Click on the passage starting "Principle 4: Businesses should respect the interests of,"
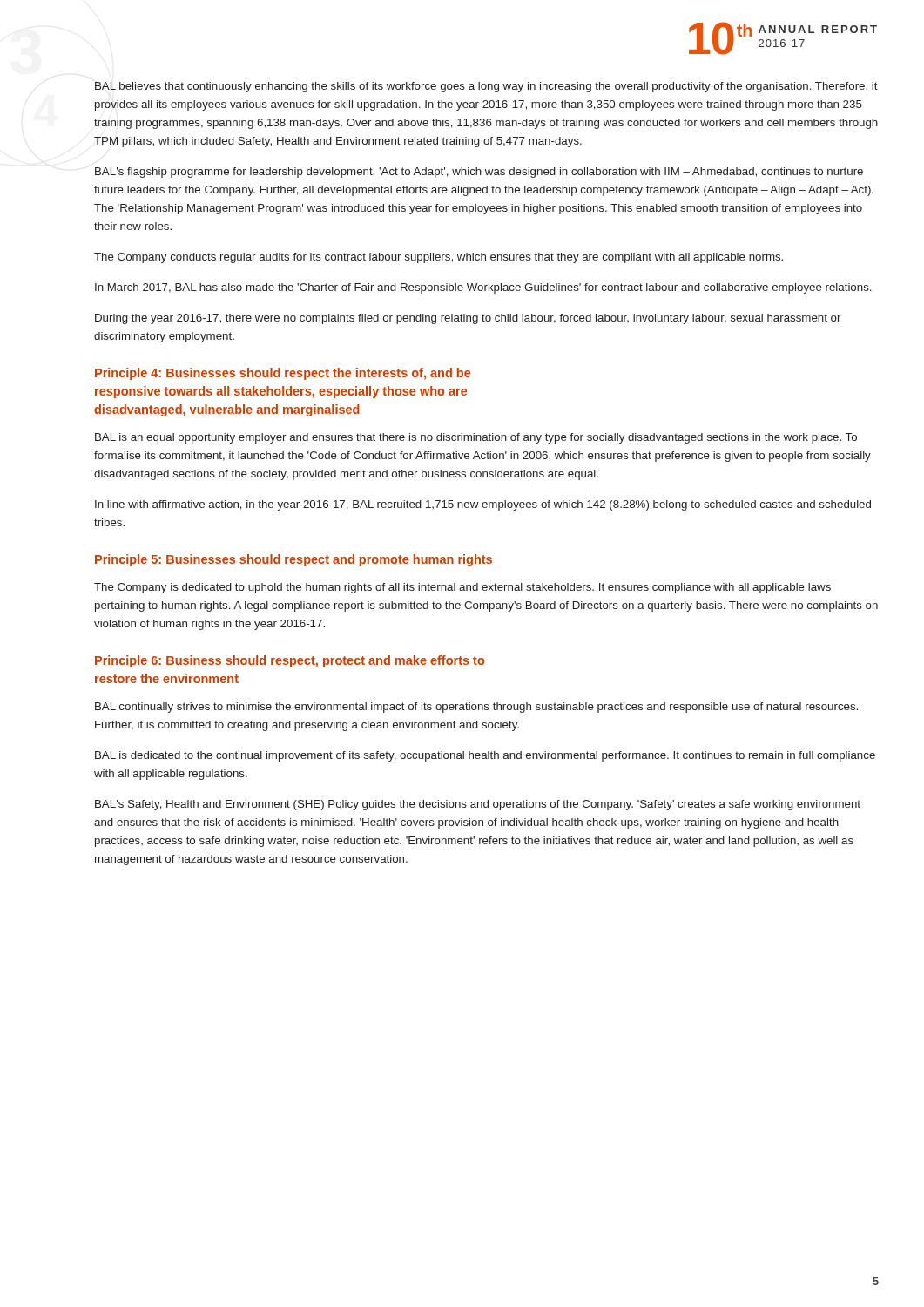The image size is (924, 1307). tap(282, 391)
